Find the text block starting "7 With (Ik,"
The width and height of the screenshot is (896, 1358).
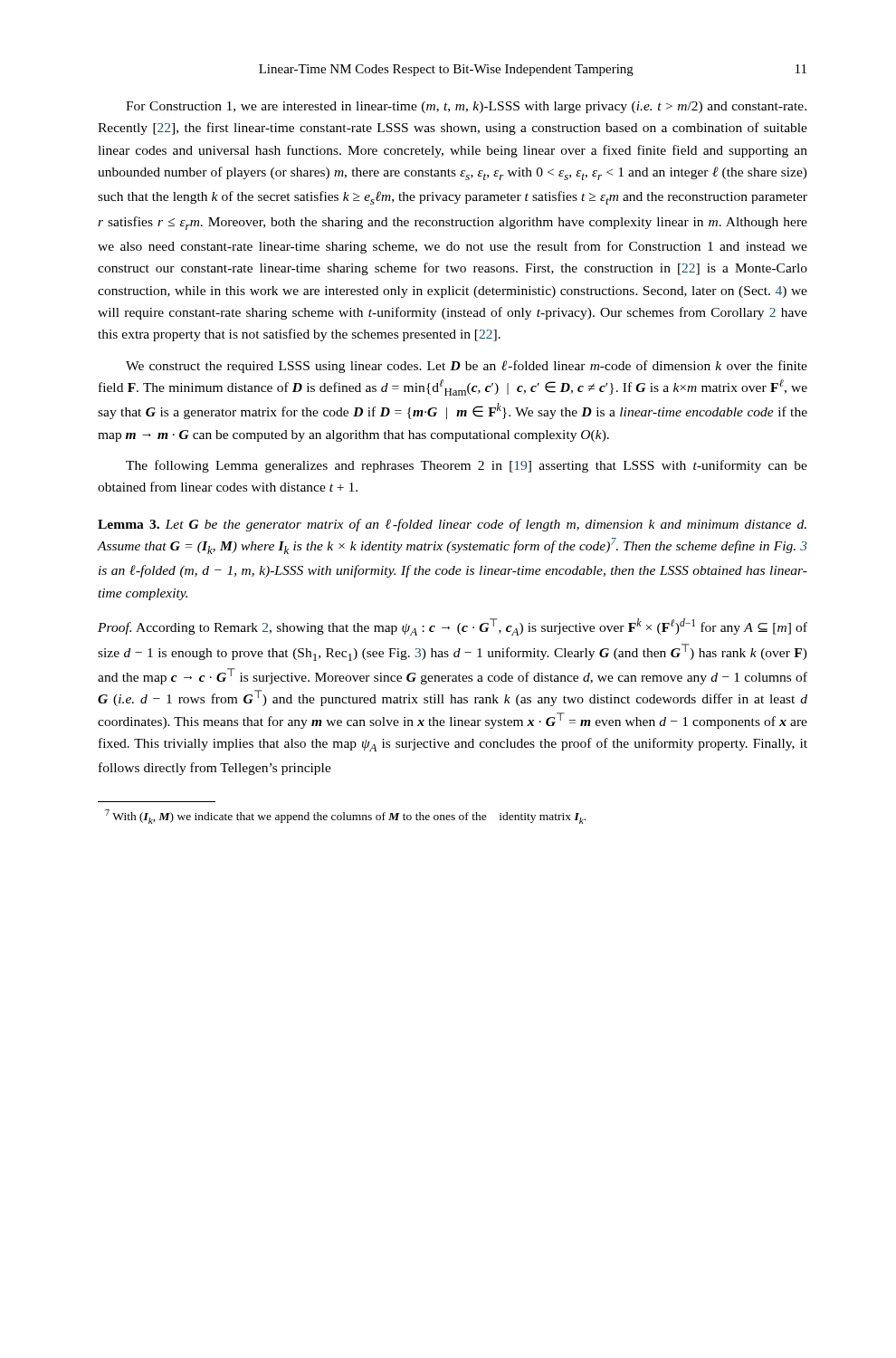453,817
